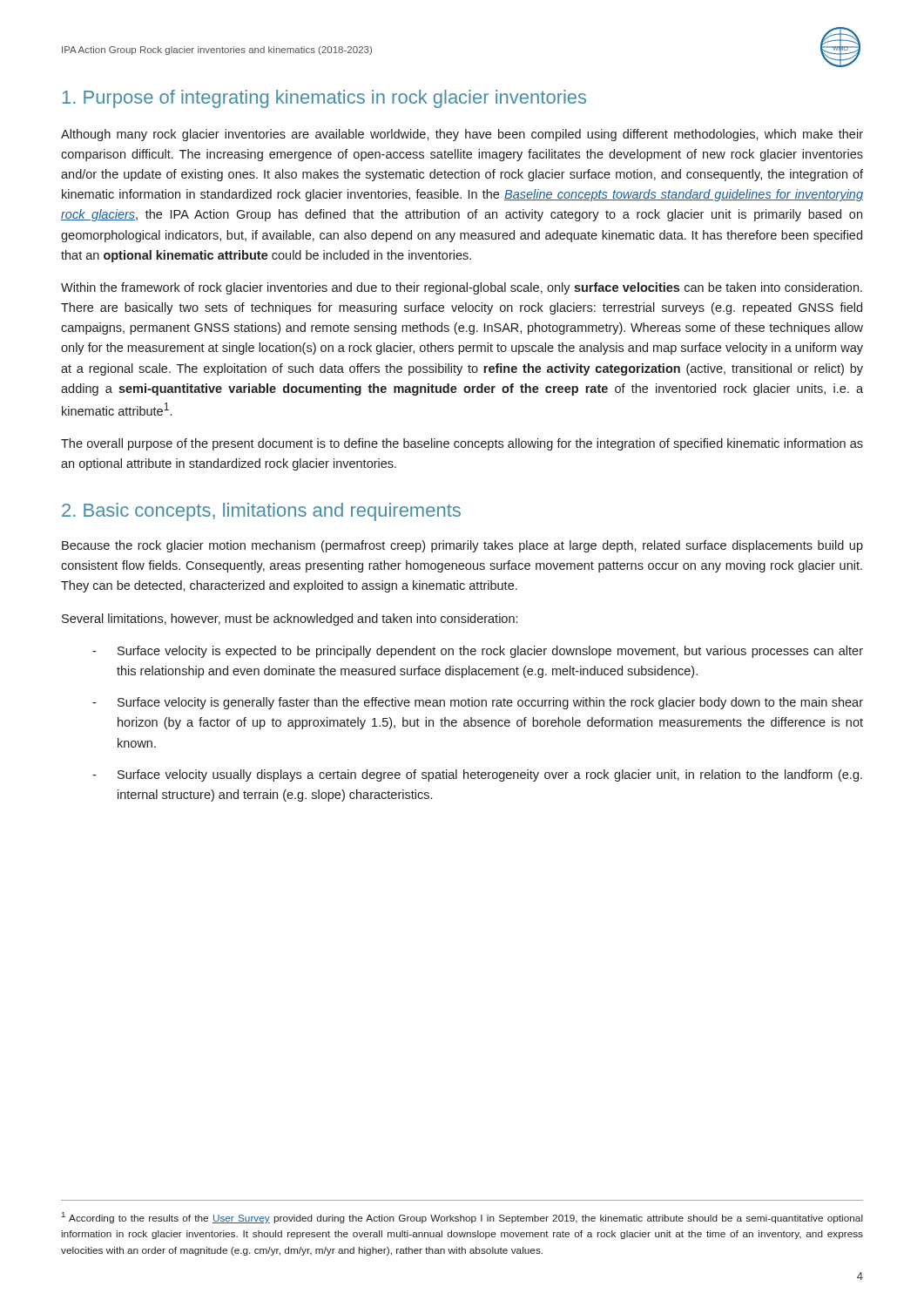Navigate to the text block starting "- Surface velocity is expected"

pyautogui.click(x=462, y=661)
